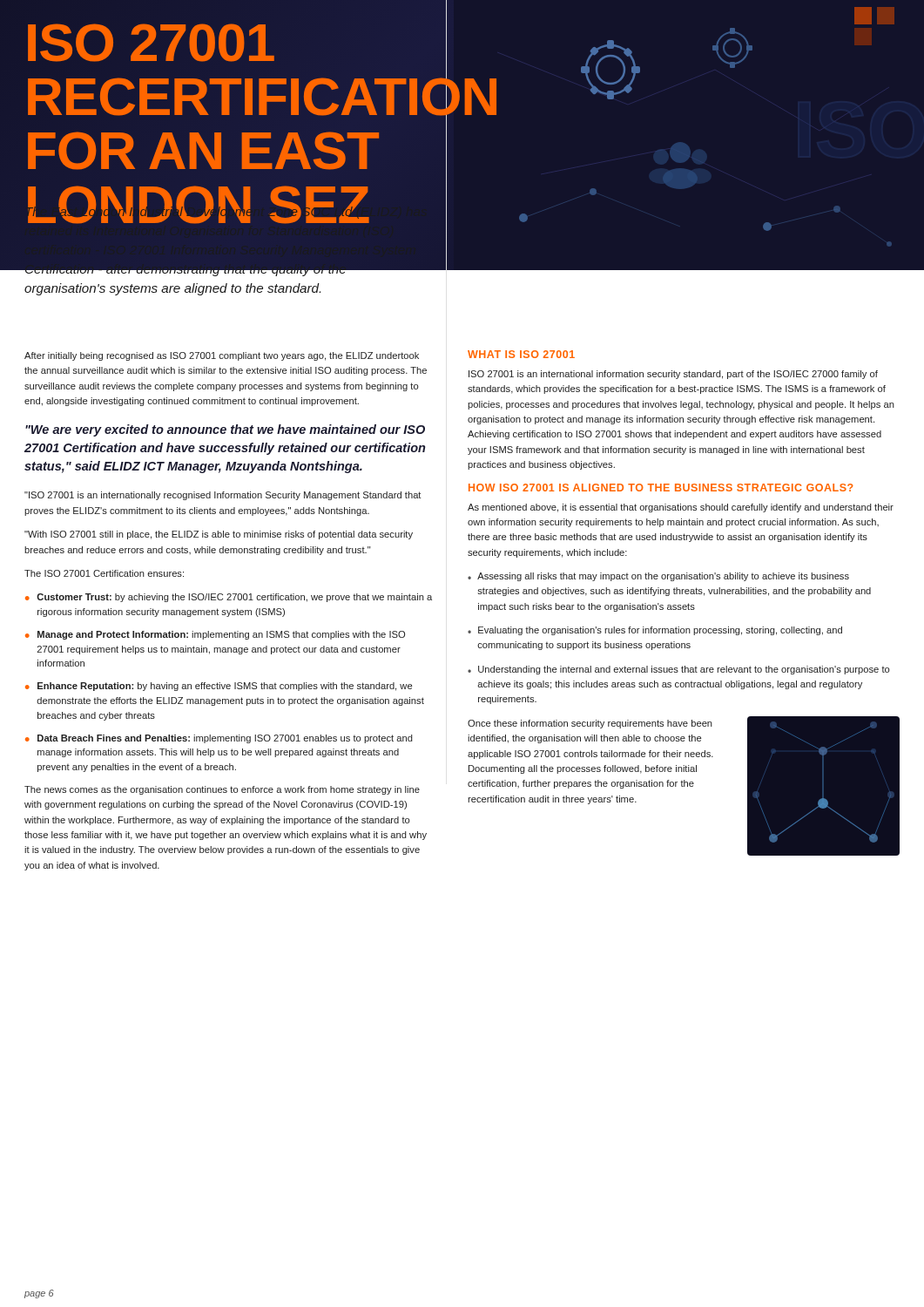The height and width of the screenshot is (1307, 924).
Task: Where is the passage that starts "• Evaluating the organisation's rules for"?
Action: coord(680,638)
